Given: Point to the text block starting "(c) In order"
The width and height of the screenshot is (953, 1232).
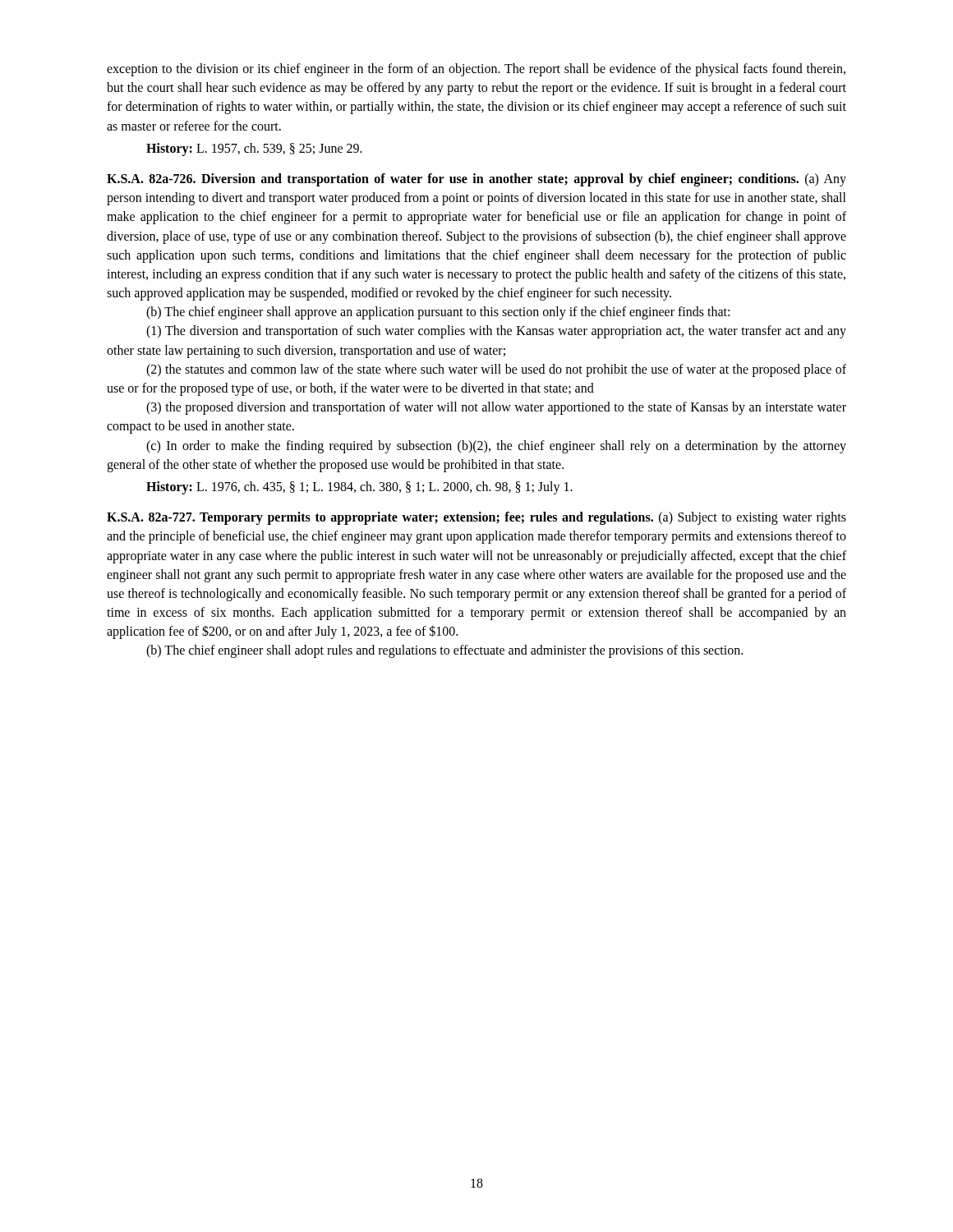Looking at the screenshot, I should click(476, 455).
